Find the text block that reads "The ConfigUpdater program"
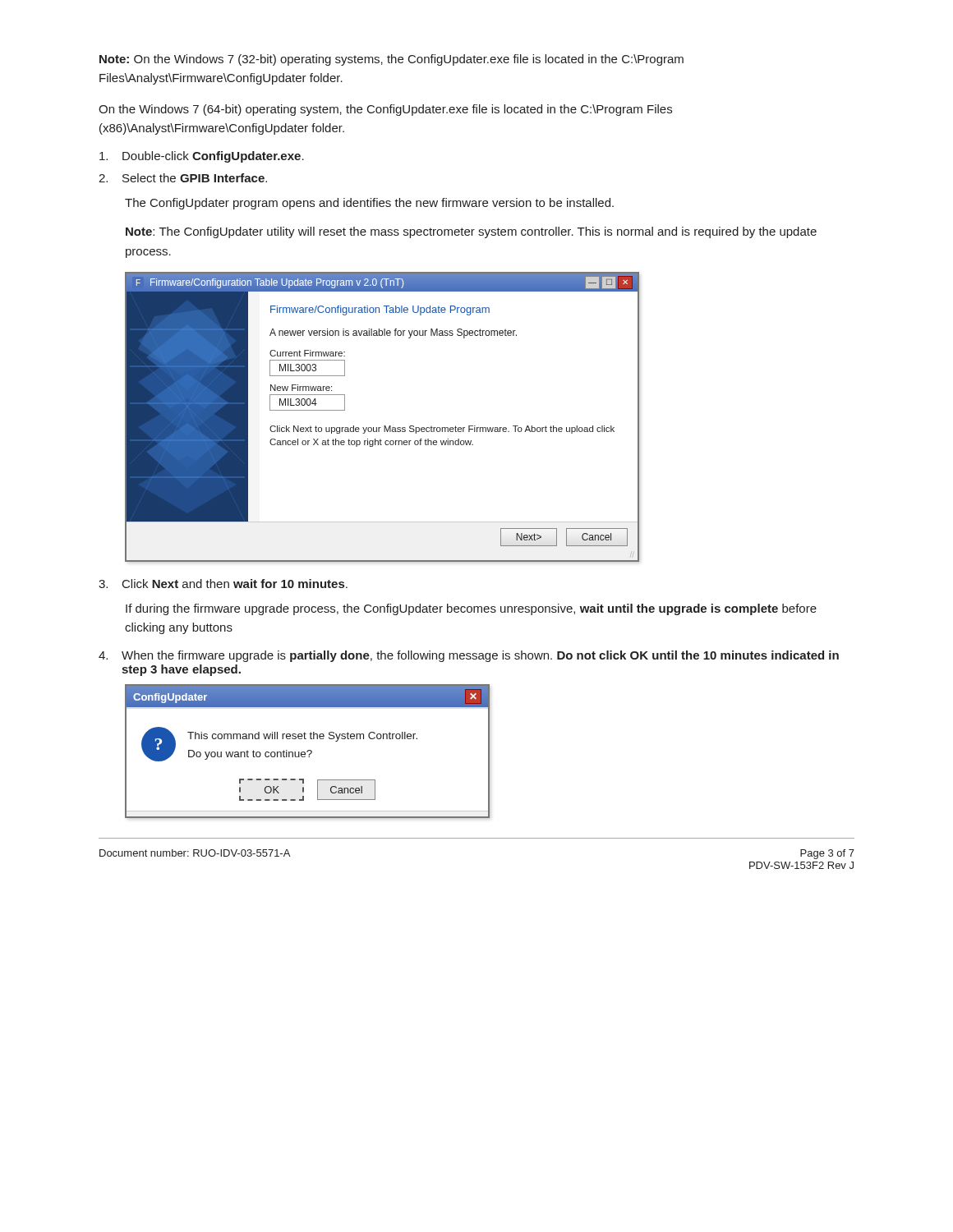This screenshot has width=953, height=1232. coord(370,202)
